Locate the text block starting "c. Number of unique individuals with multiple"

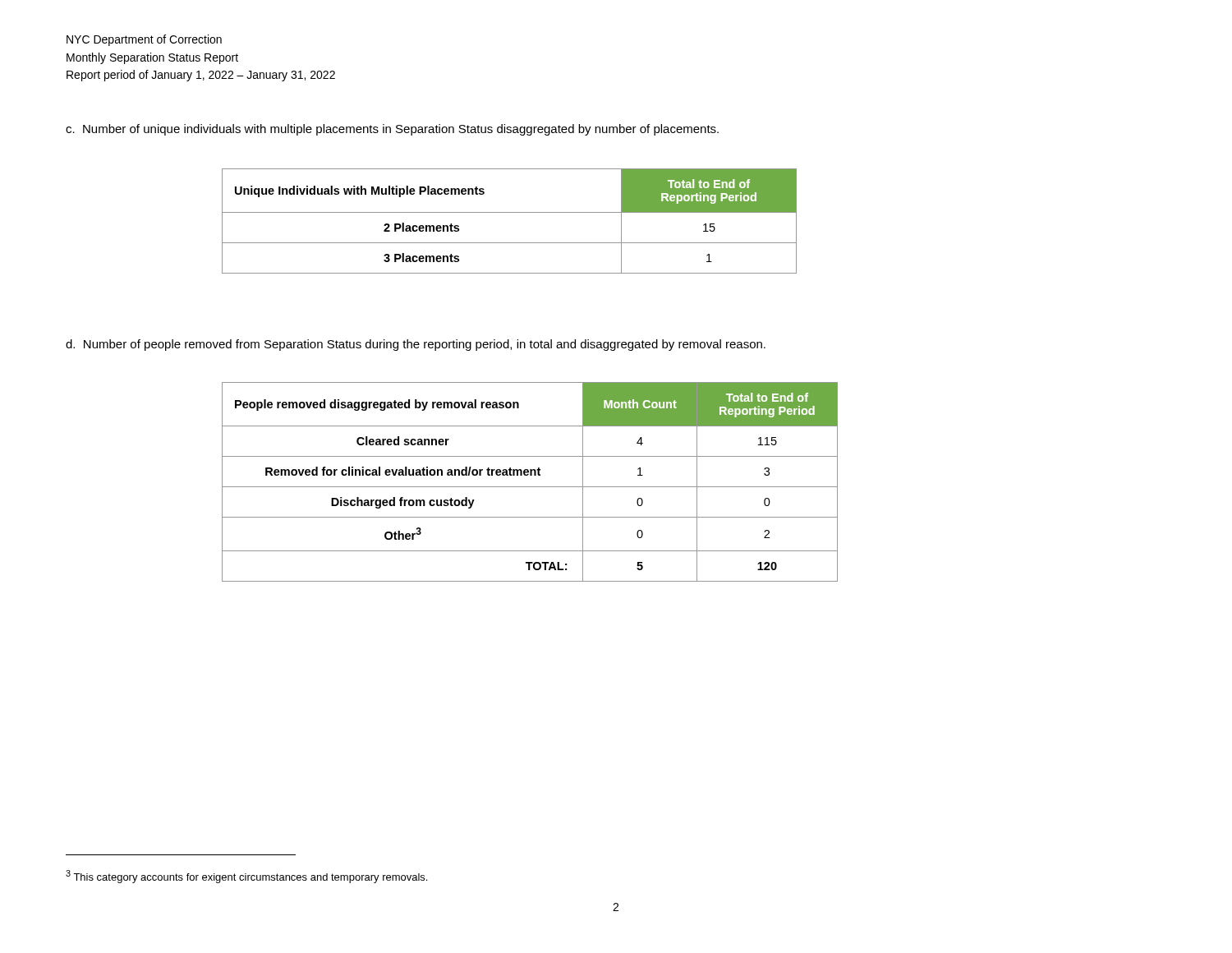click(393, 129)
